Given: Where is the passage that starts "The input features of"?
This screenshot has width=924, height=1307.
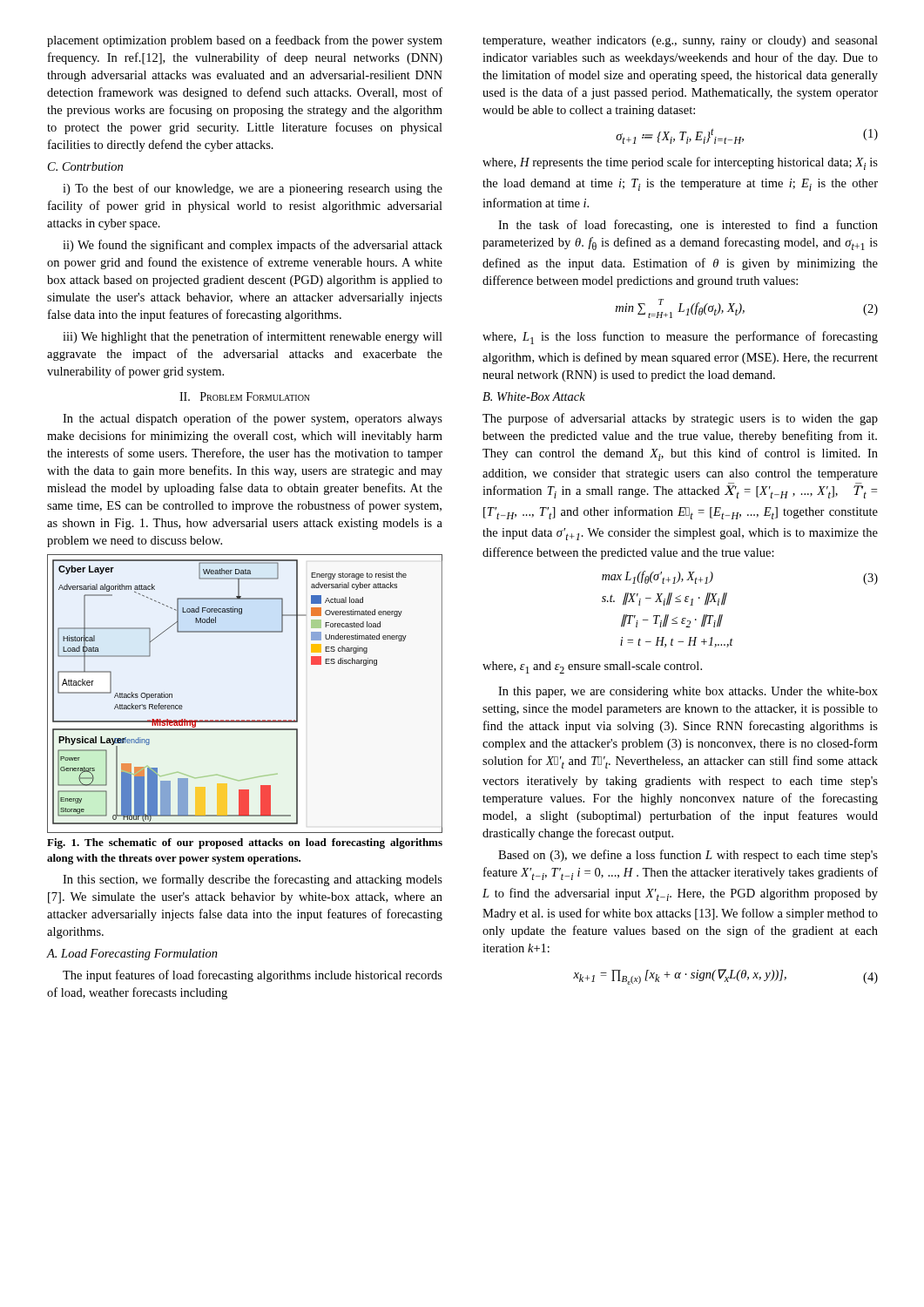Looking at the screenshot, I should pyautogui.click(x=245, y=984).
